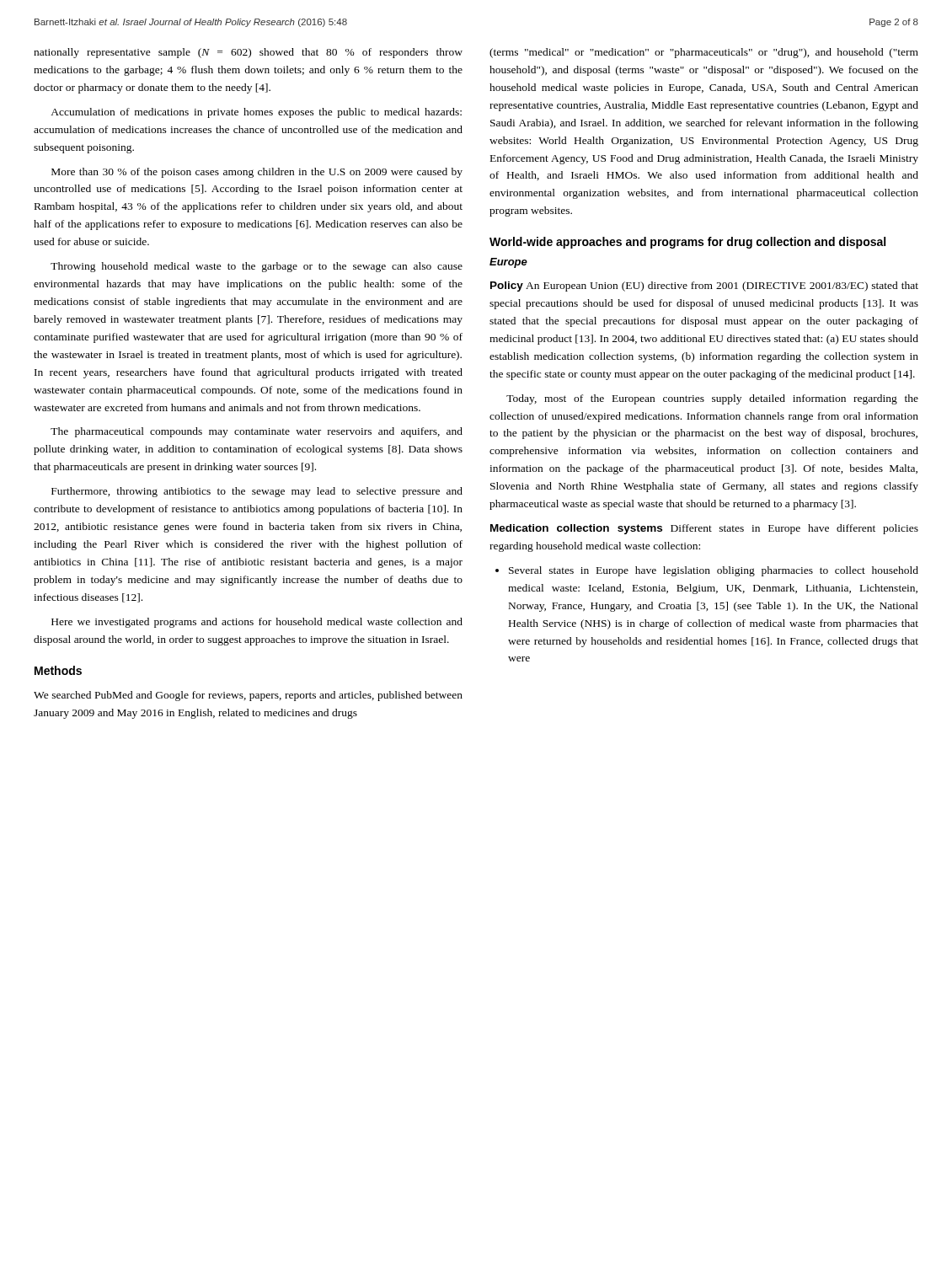The height and width of the screenshot is (1264, 952).
Task: Select the block starting "More than 30 % of"
Action: pos(248,207)
